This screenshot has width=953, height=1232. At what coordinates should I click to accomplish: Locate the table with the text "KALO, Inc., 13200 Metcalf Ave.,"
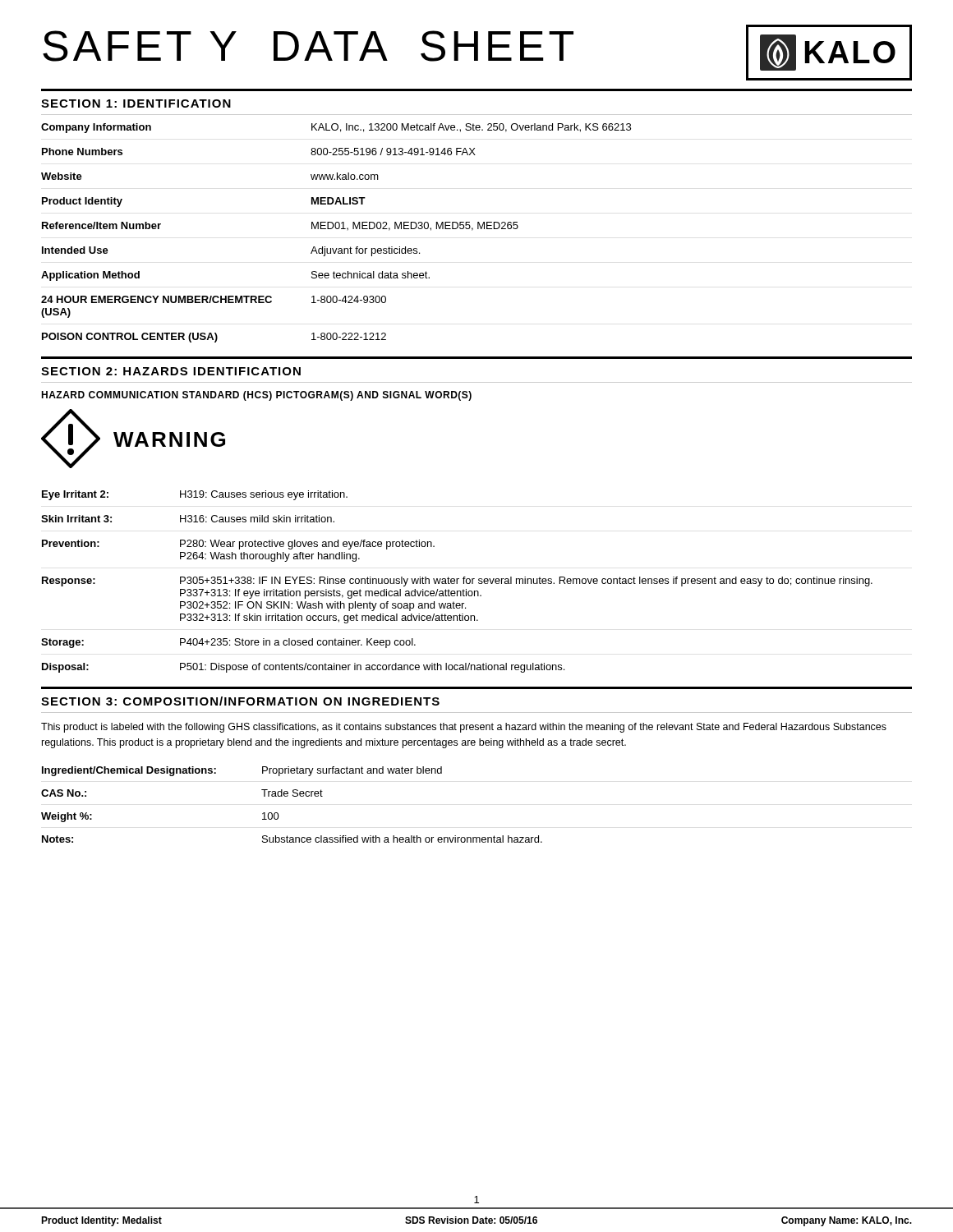tap(476, 232)
